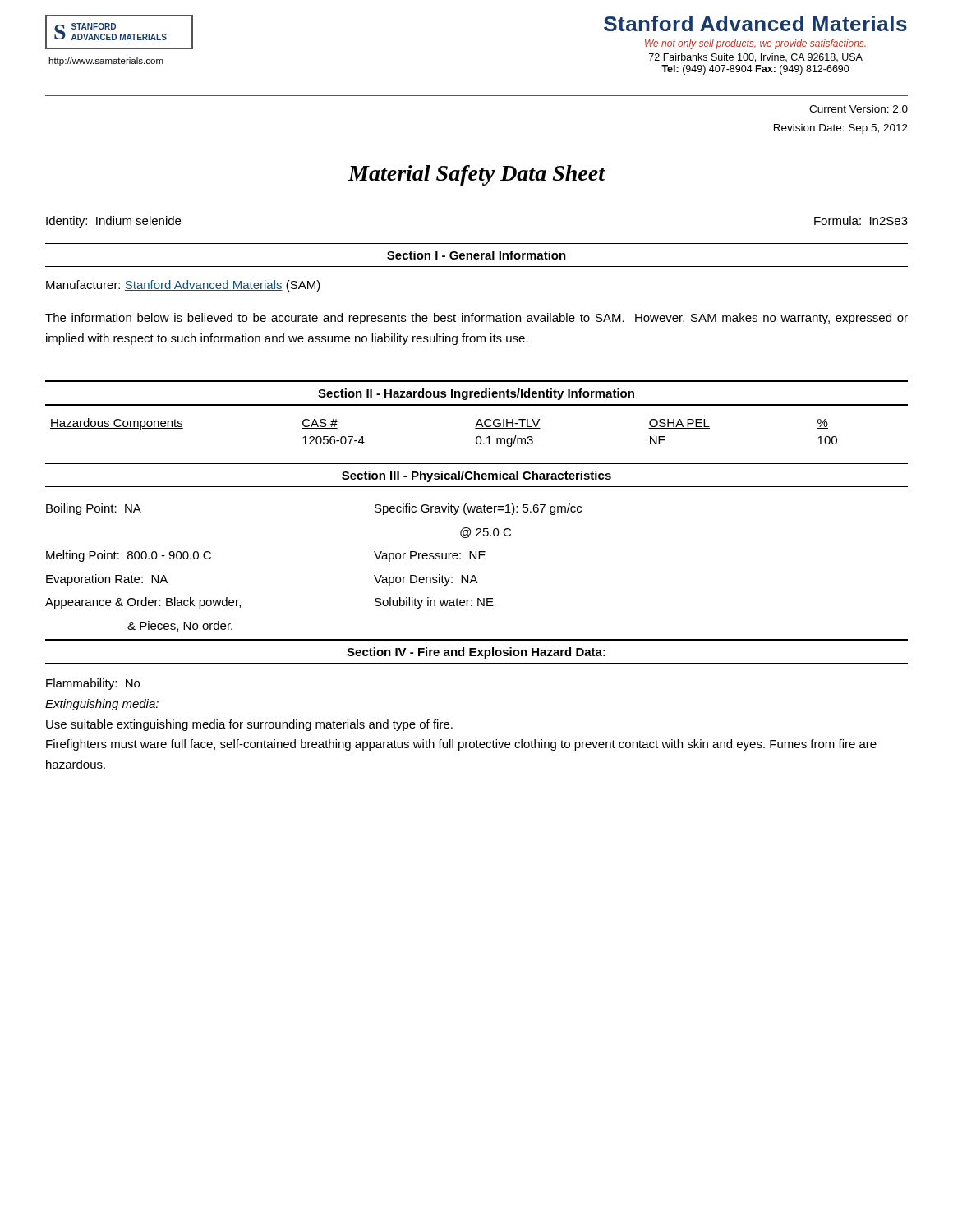Click on the block starting "Boiling Point: NA"

tap(476, 567)
